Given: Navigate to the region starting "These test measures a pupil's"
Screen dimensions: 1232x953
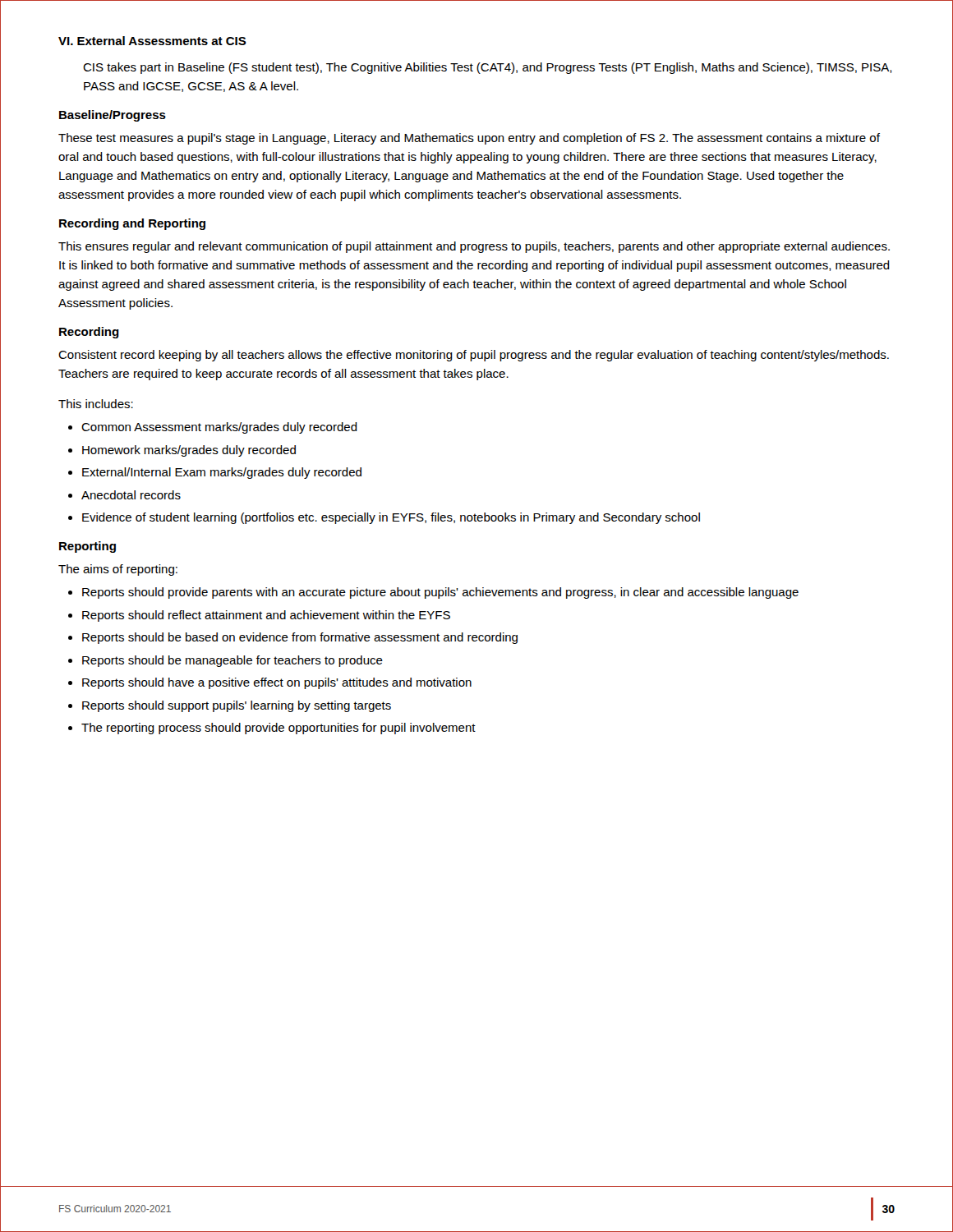Looking at the screenshot, I should point(469,166).
